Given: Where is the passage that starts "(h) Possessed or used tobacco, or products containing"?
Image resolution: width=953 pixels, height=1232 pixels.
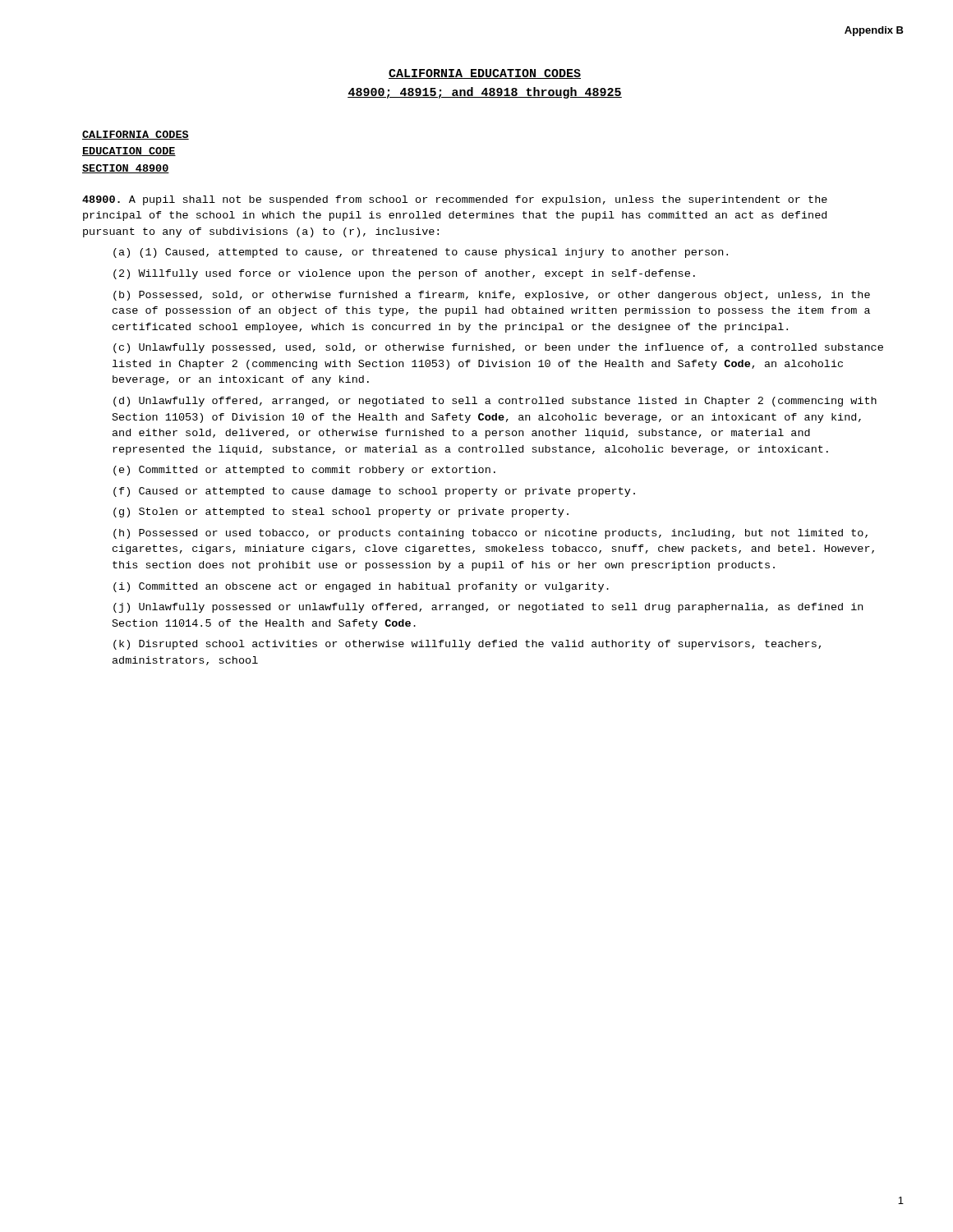Looking at the screenshot, I should pos(499,550).
